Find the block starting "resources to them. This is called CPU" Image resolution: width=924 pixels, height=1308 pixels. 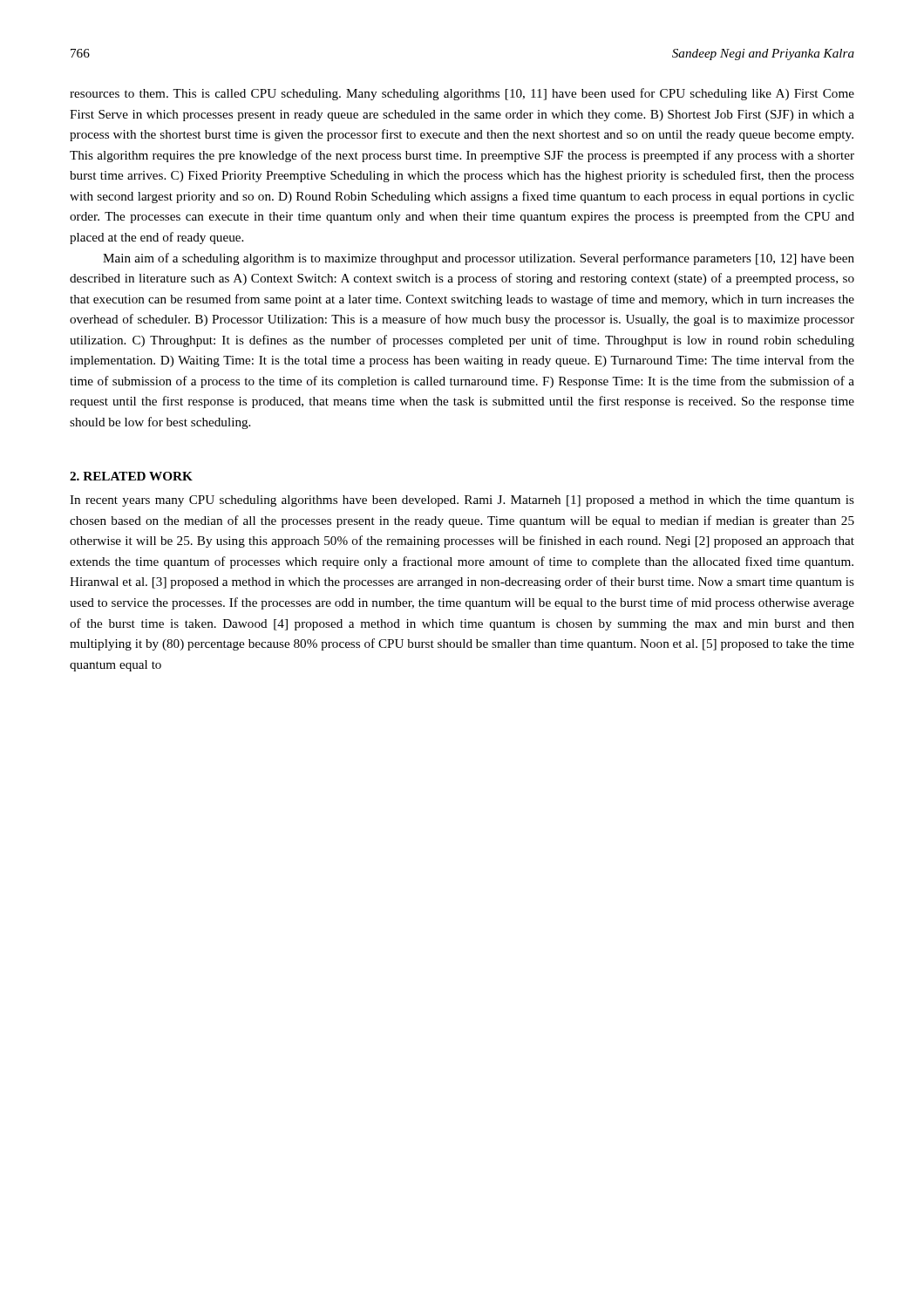(x=462, y=165)
